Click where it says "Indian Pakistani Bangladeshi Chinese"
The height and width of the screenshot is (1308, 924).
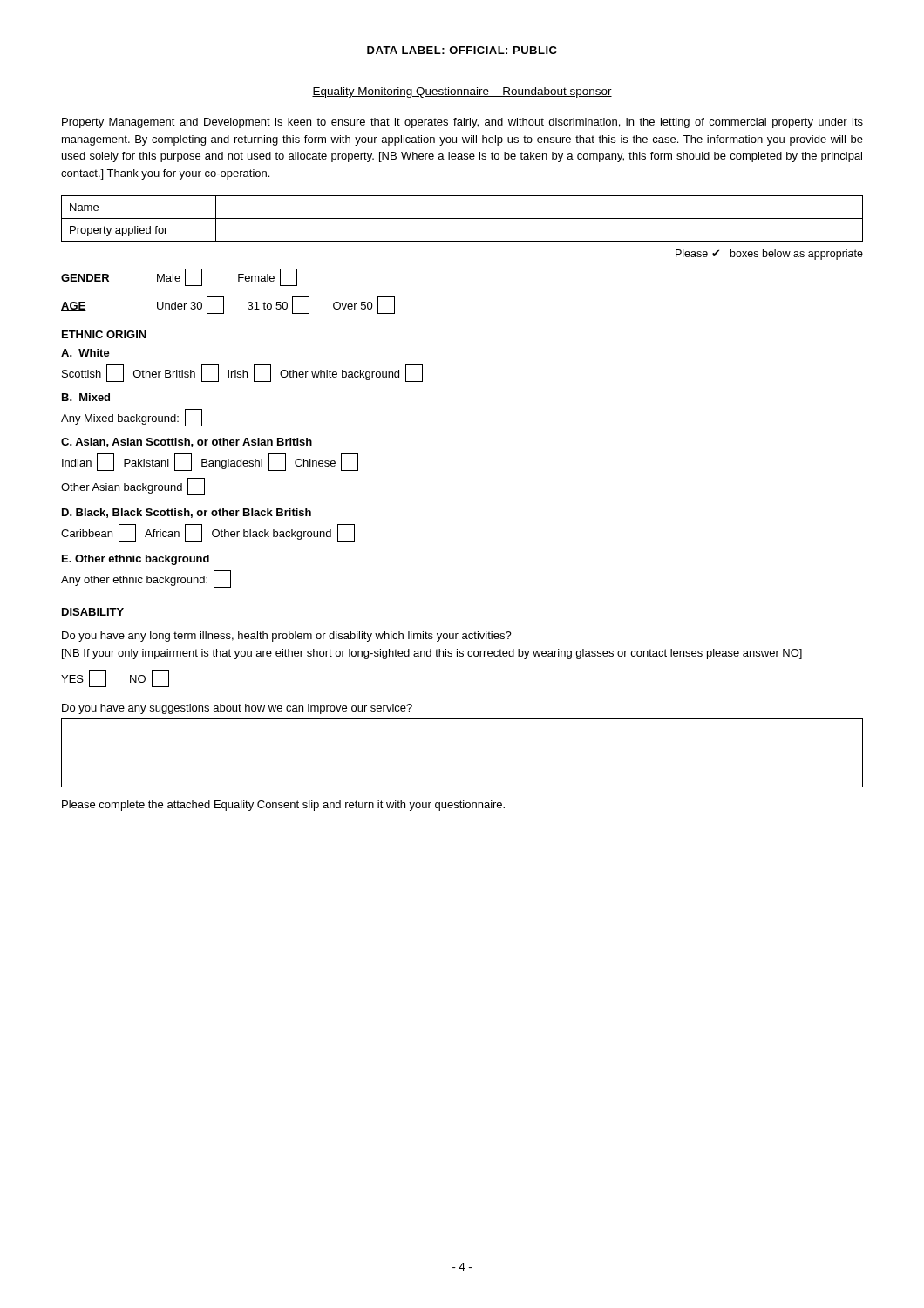[x=210, y=462]
